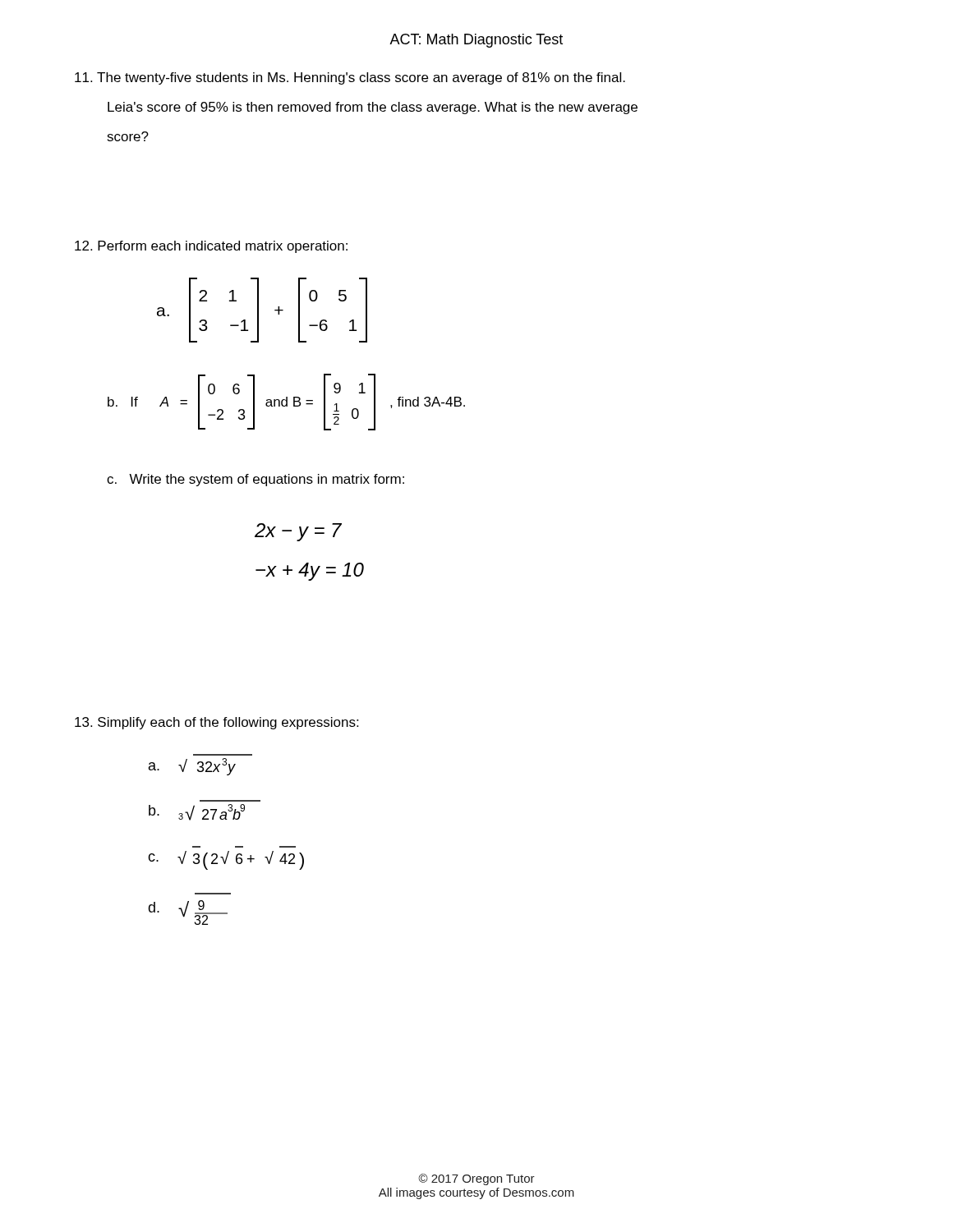Locate the formula that opens with "b. 3 √"

click(206, 811)
